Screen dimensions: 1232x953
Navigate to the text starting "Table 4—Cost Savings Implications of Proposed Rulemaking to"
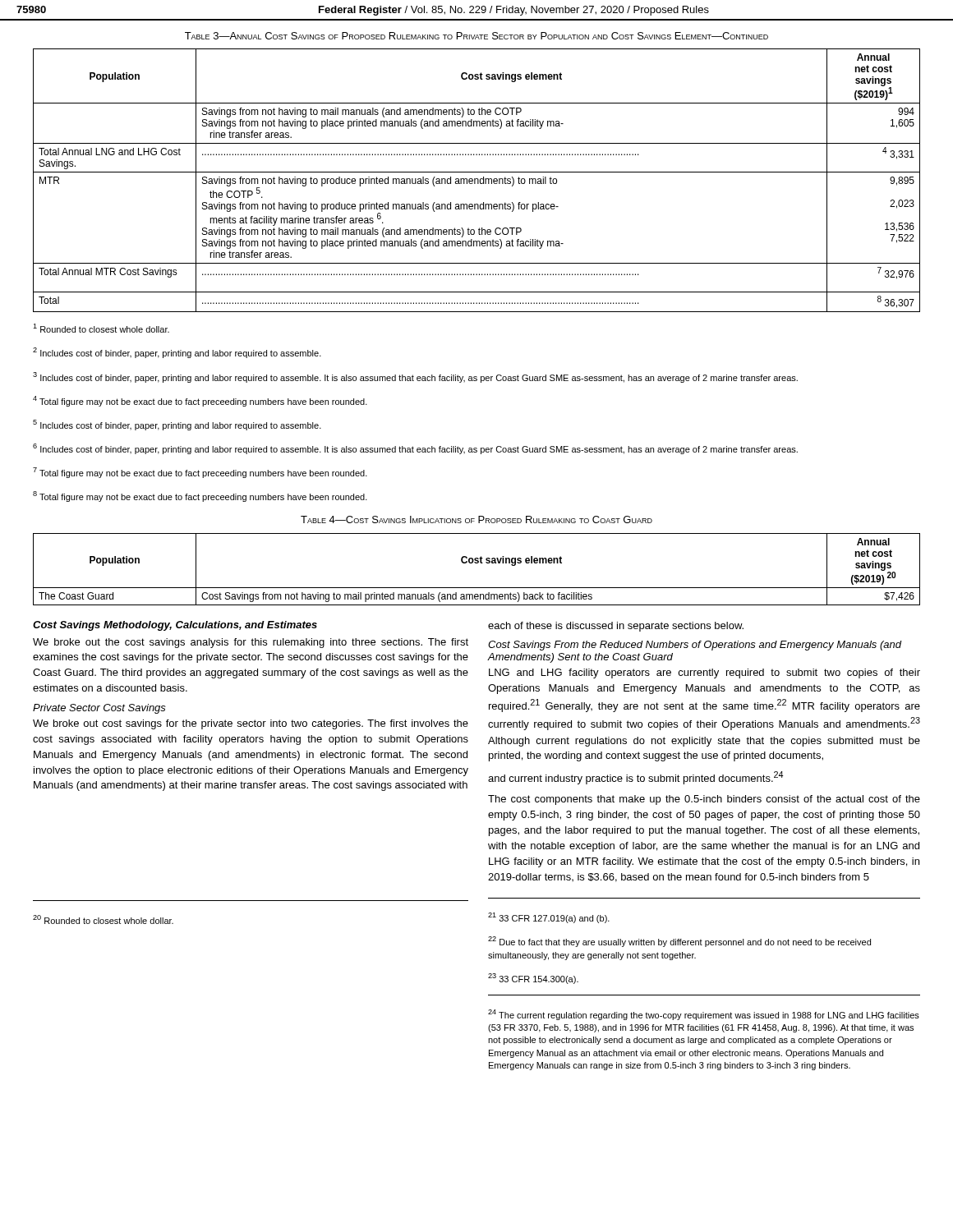pos(476,520)
